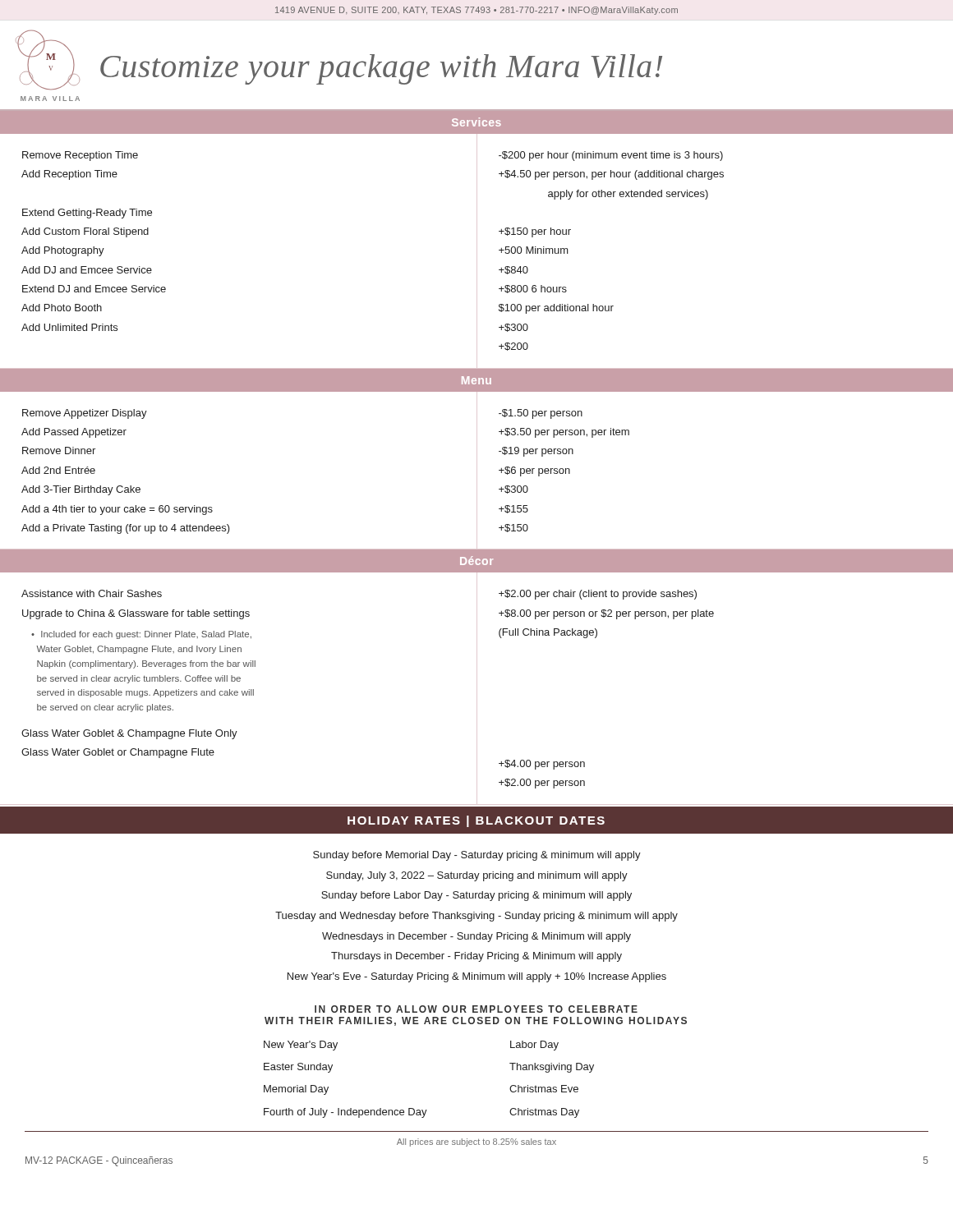Screen dimensions: 1232x953
Task: Select the list item containing "Christmas Eve"
Action: click(x=544, y=1089)
